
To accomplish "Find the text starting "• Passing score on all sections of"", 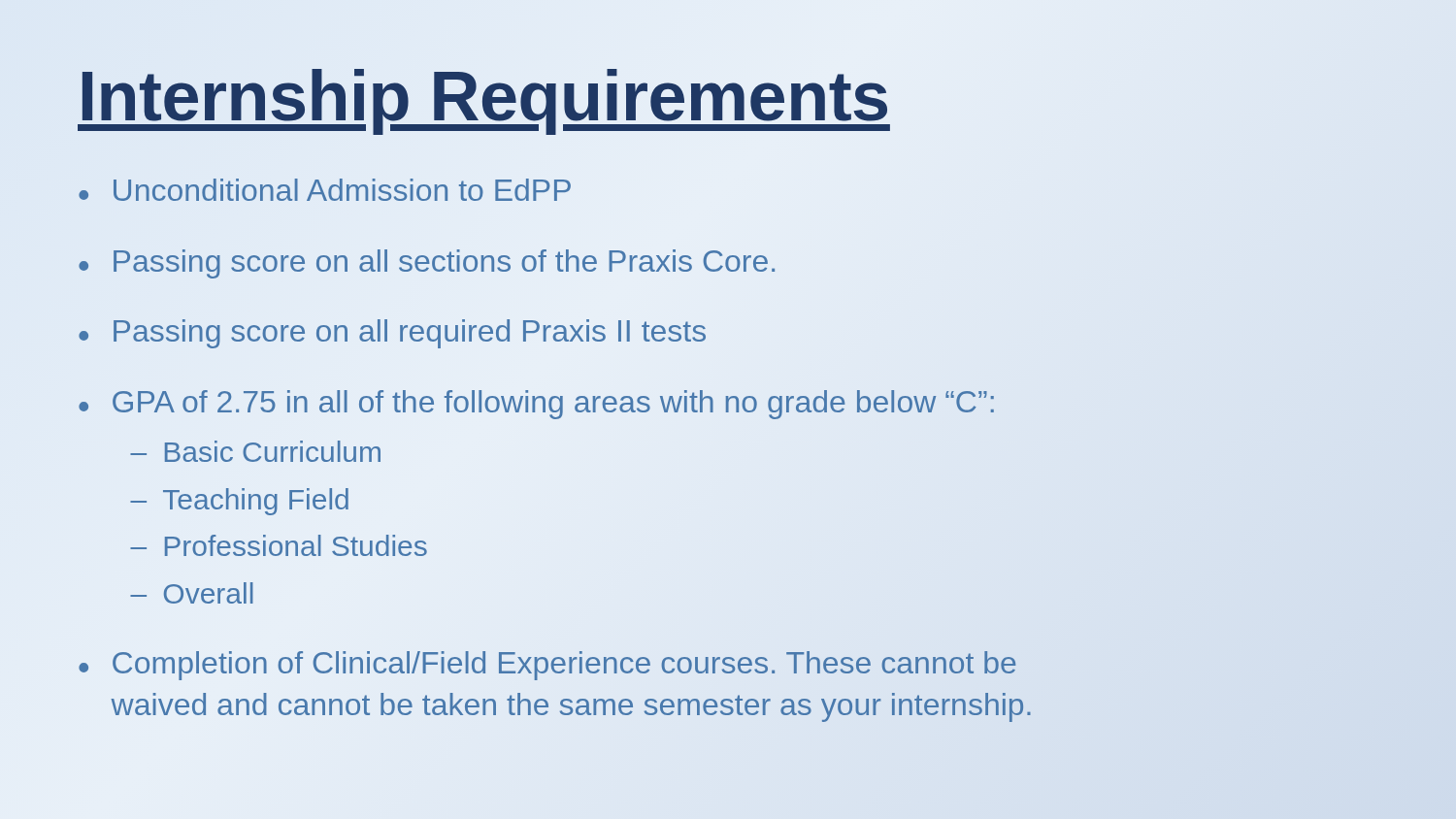I will coord(723,265).
